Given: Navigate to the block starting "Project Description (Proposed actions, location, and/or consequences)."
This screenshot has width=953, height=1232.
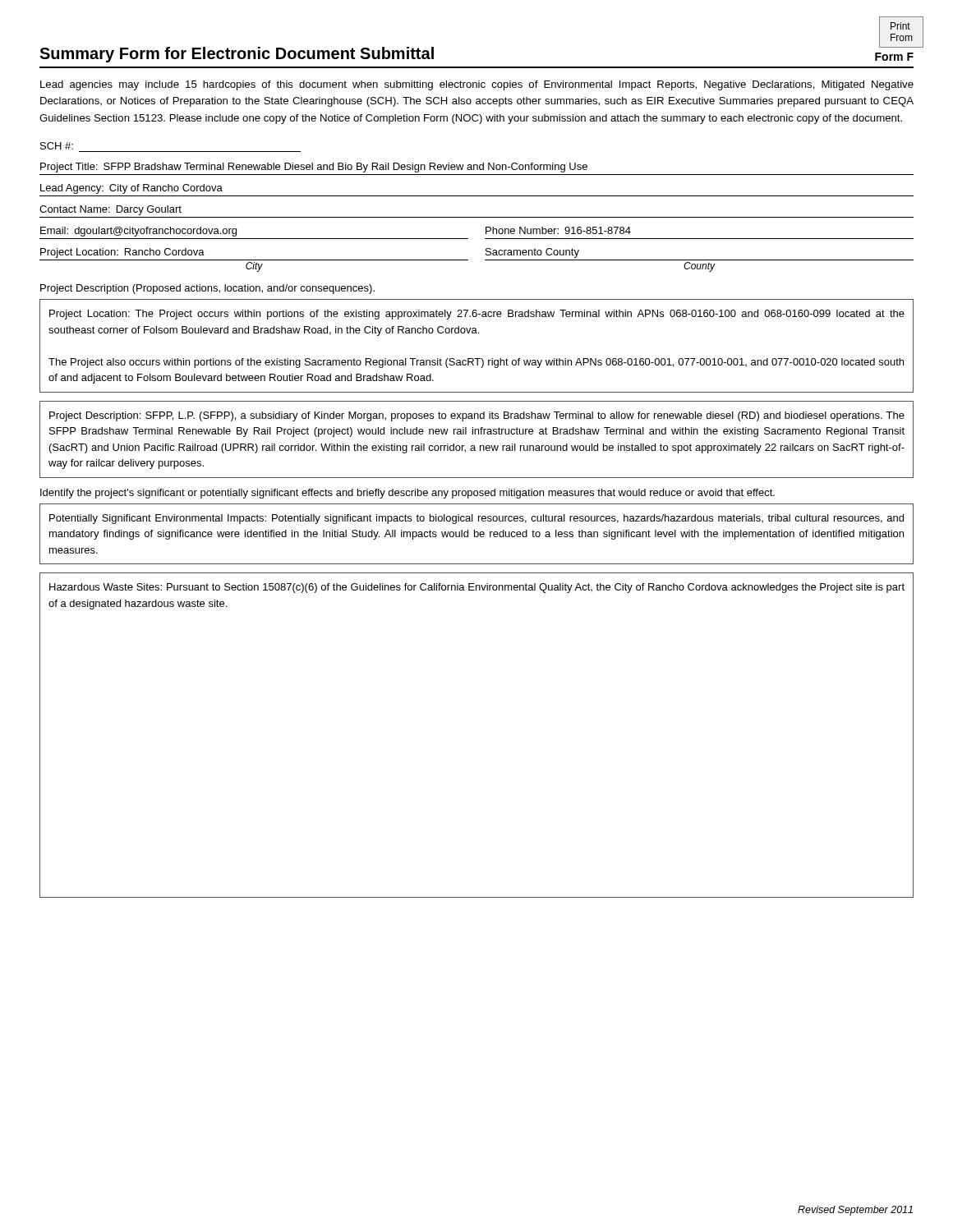Looking at the screenshot, I should pyautogui.click(x=207, y=288).
